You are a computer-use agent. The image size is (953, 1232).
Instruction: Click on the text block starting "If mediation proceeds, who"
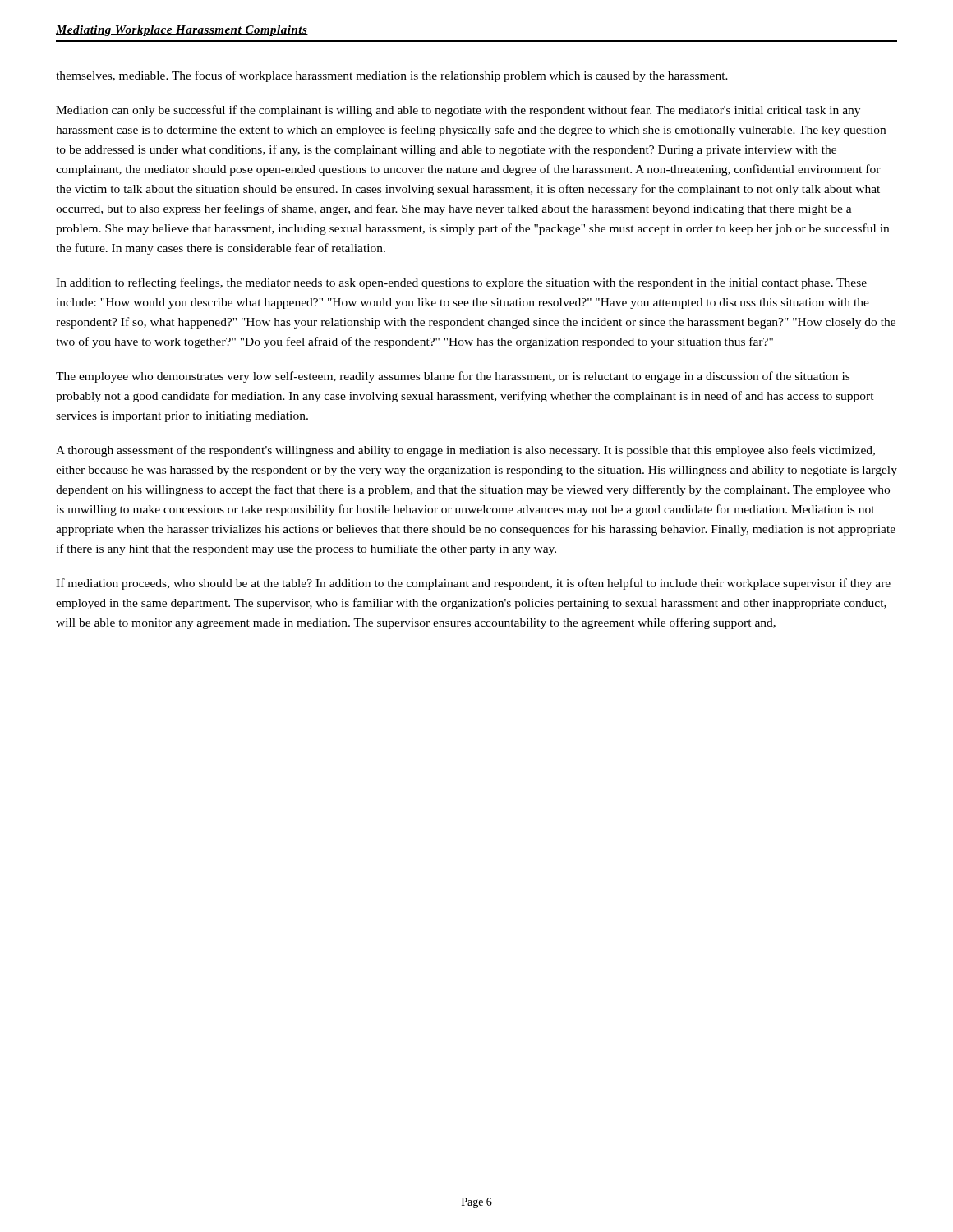(x=473, y=603)
